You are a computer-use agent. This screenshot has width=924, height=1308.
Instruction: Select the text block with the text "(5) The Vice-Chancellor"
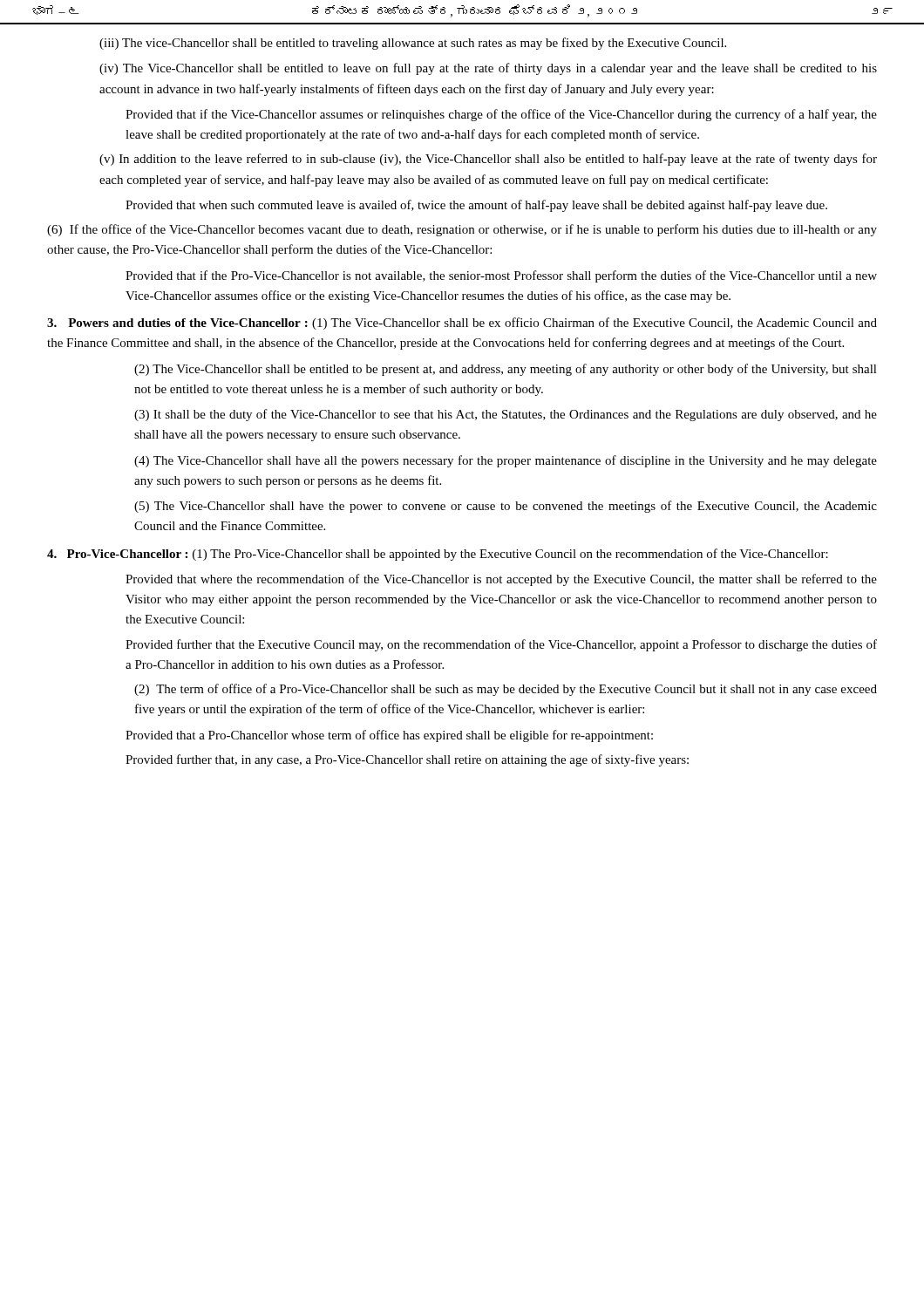click(506, 516)
